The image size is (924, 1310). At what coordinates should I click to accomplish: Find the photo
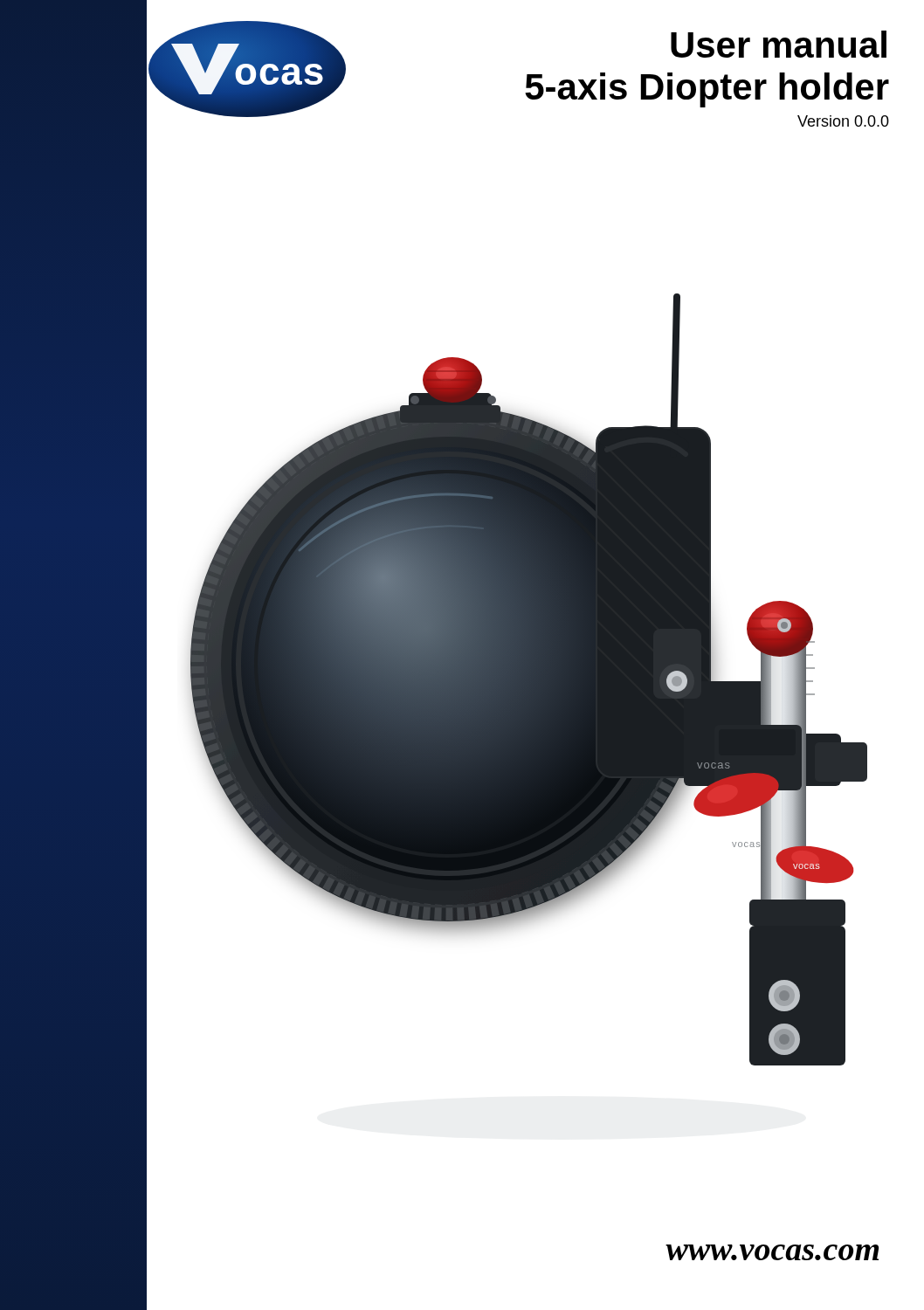[x=535, y=681]
